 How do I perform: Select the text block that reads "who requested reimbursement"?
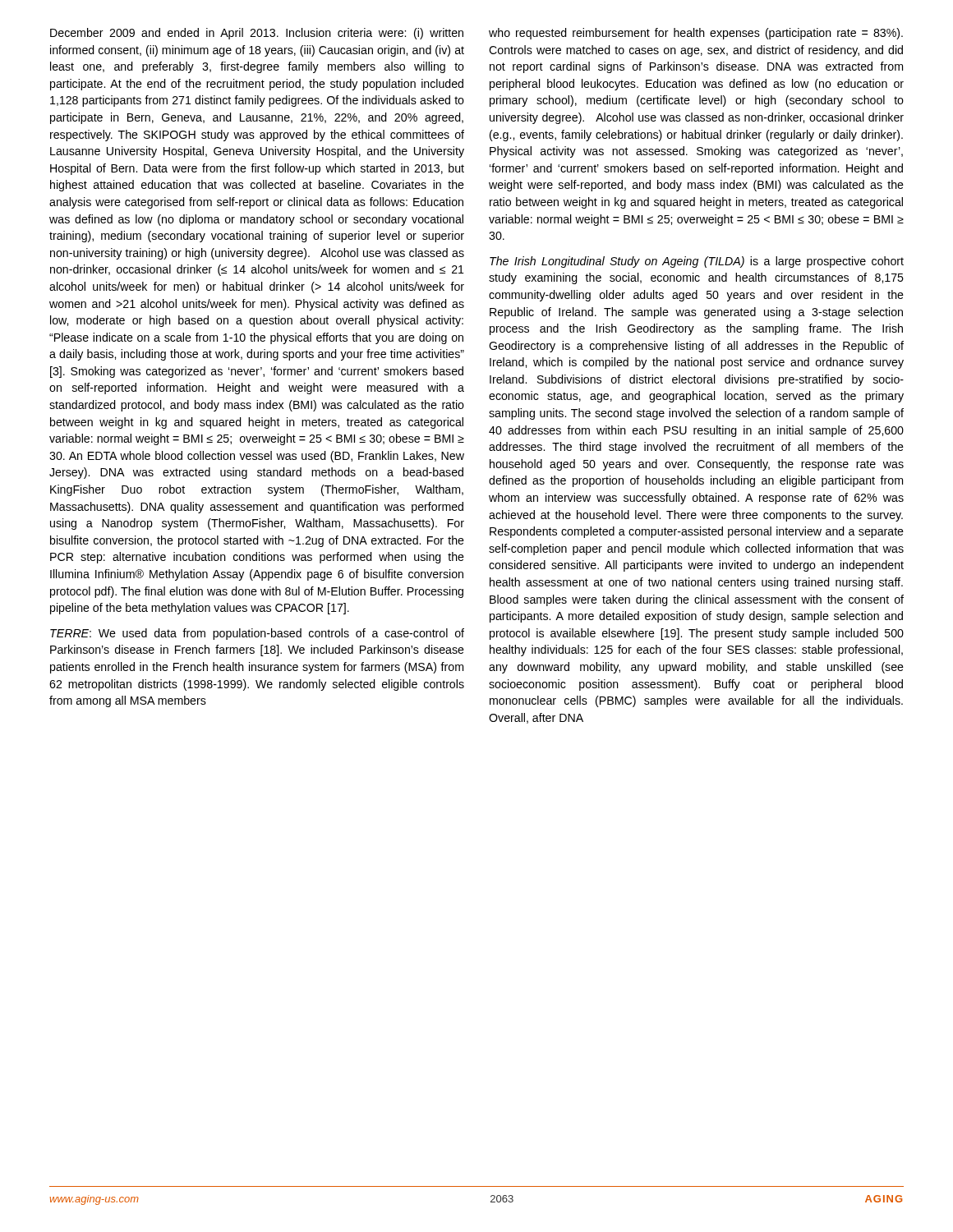(696, 376)
